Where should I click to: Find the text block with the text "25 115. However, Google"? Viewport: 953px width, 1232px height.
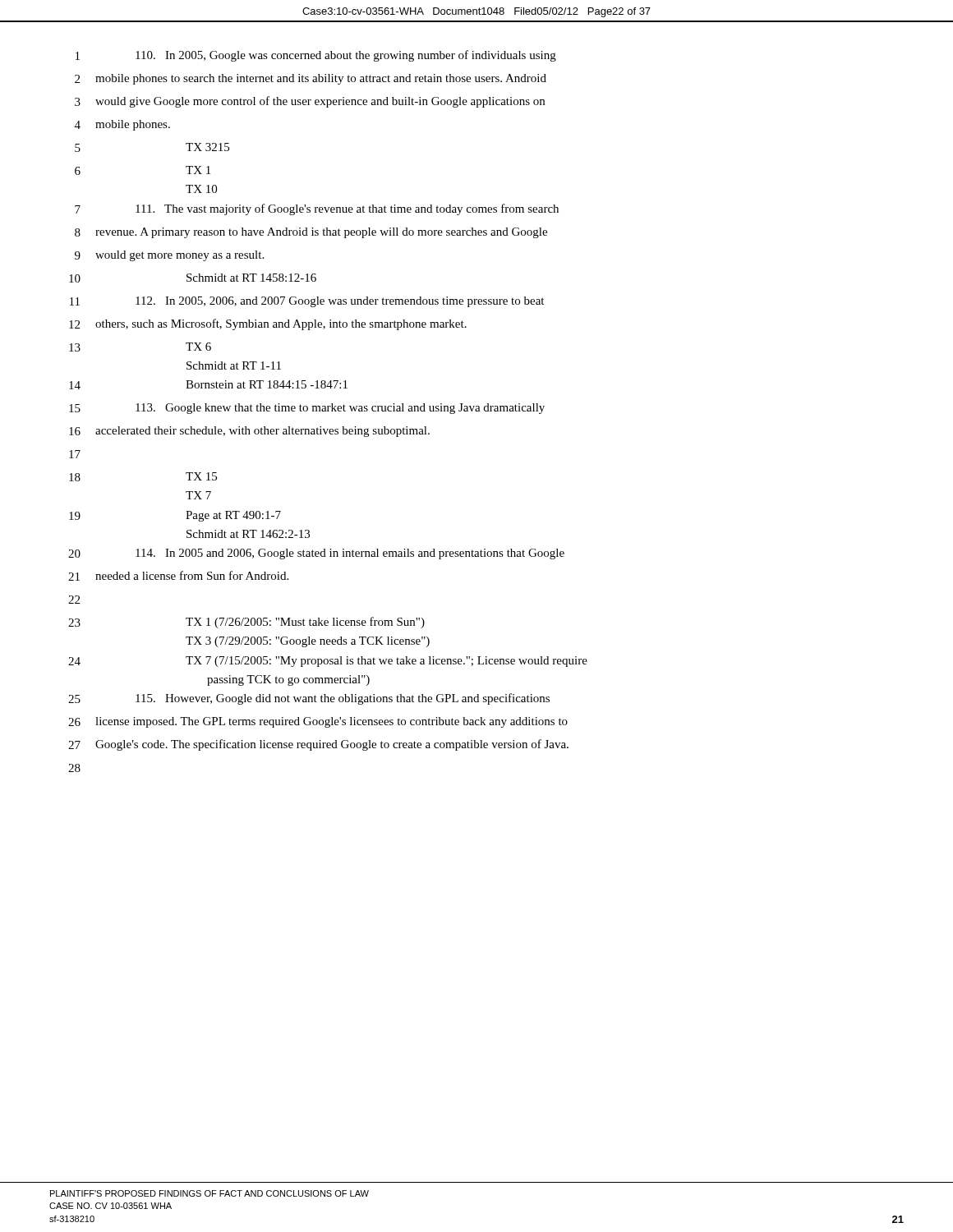(476, 735)
